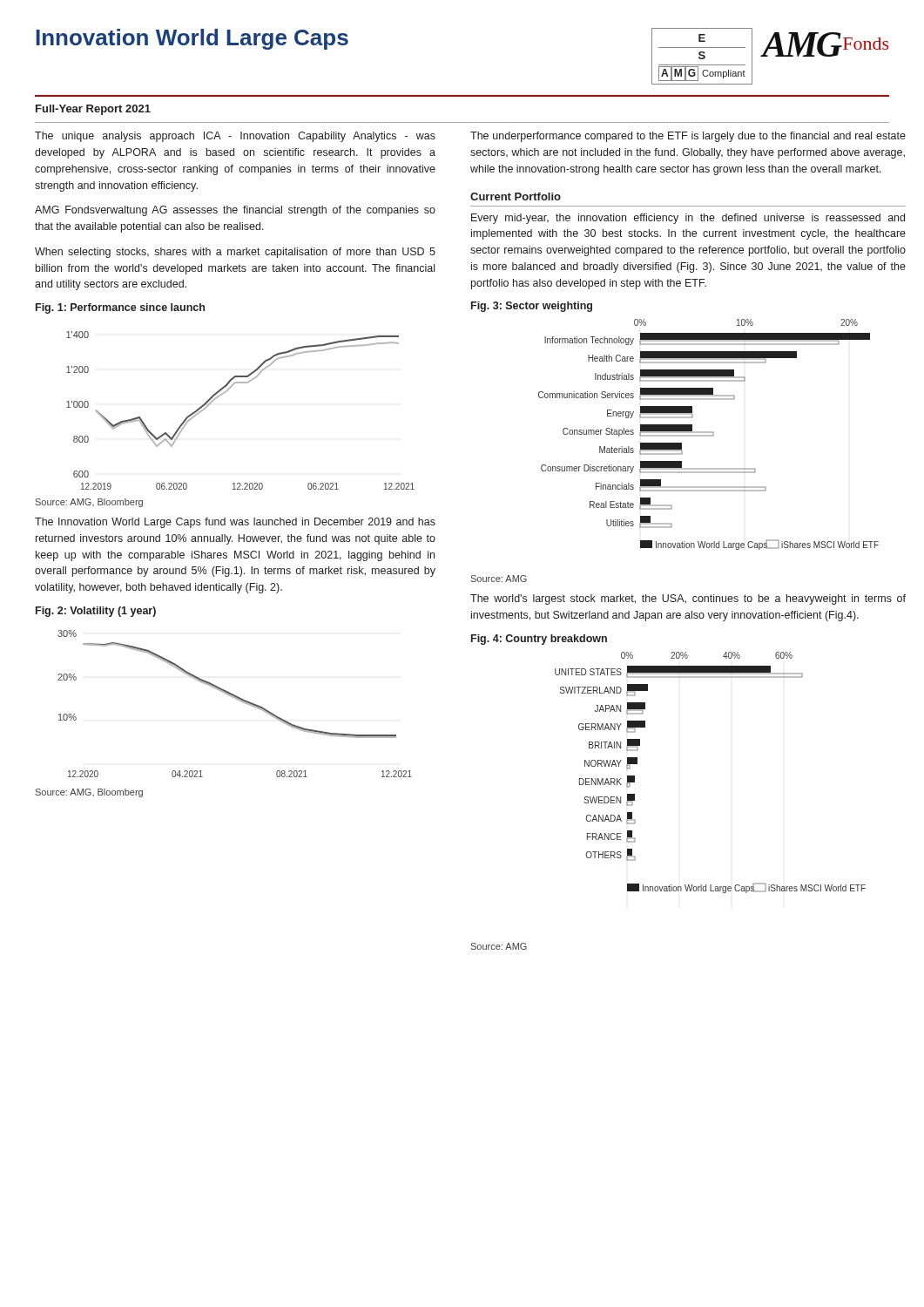Select the passage starting "Fig. 4: Country breakdown"

pos(539,639)
